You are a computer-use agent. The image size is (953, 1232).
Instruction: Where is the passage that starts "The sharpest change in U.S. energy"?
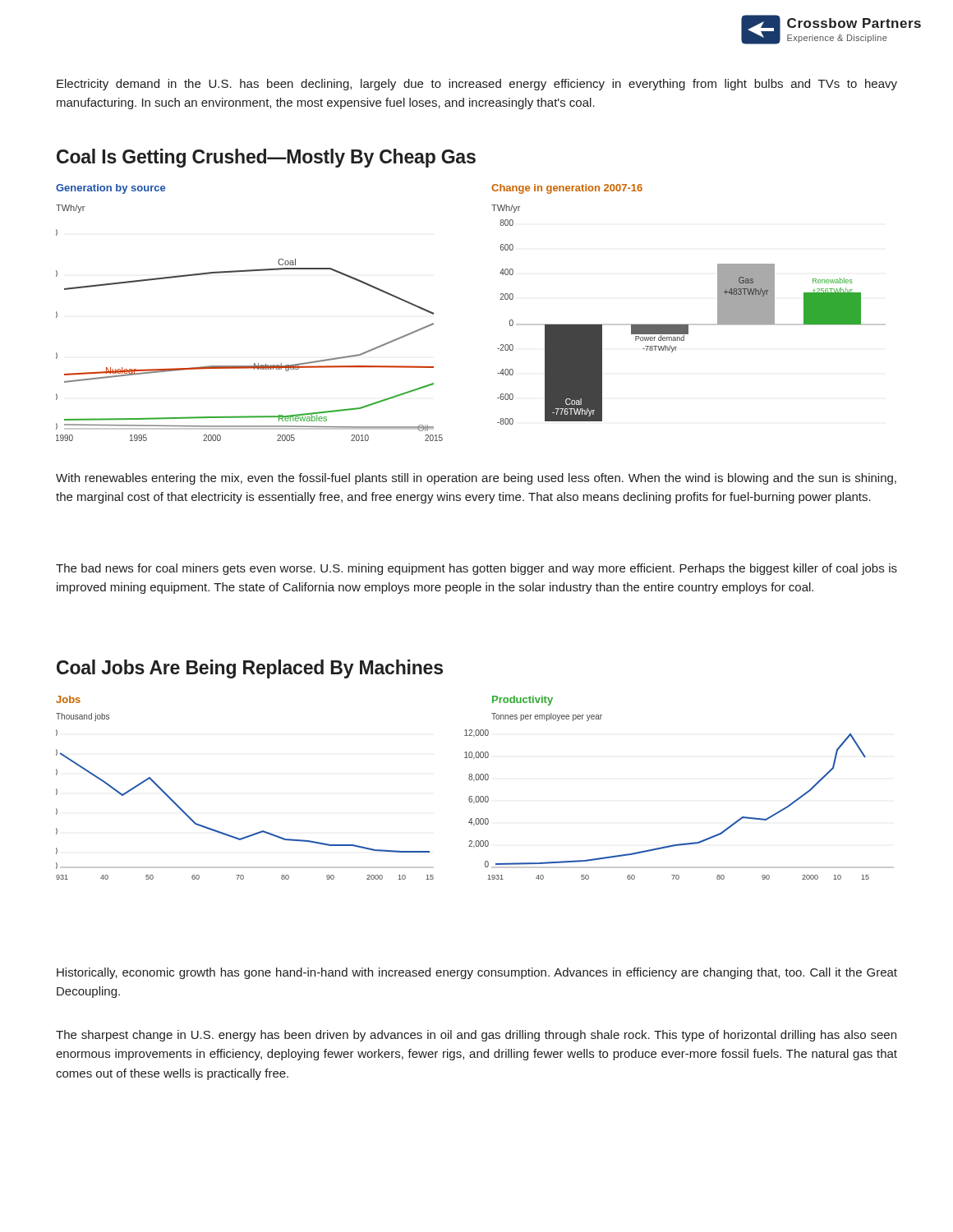coord(476,1054)
